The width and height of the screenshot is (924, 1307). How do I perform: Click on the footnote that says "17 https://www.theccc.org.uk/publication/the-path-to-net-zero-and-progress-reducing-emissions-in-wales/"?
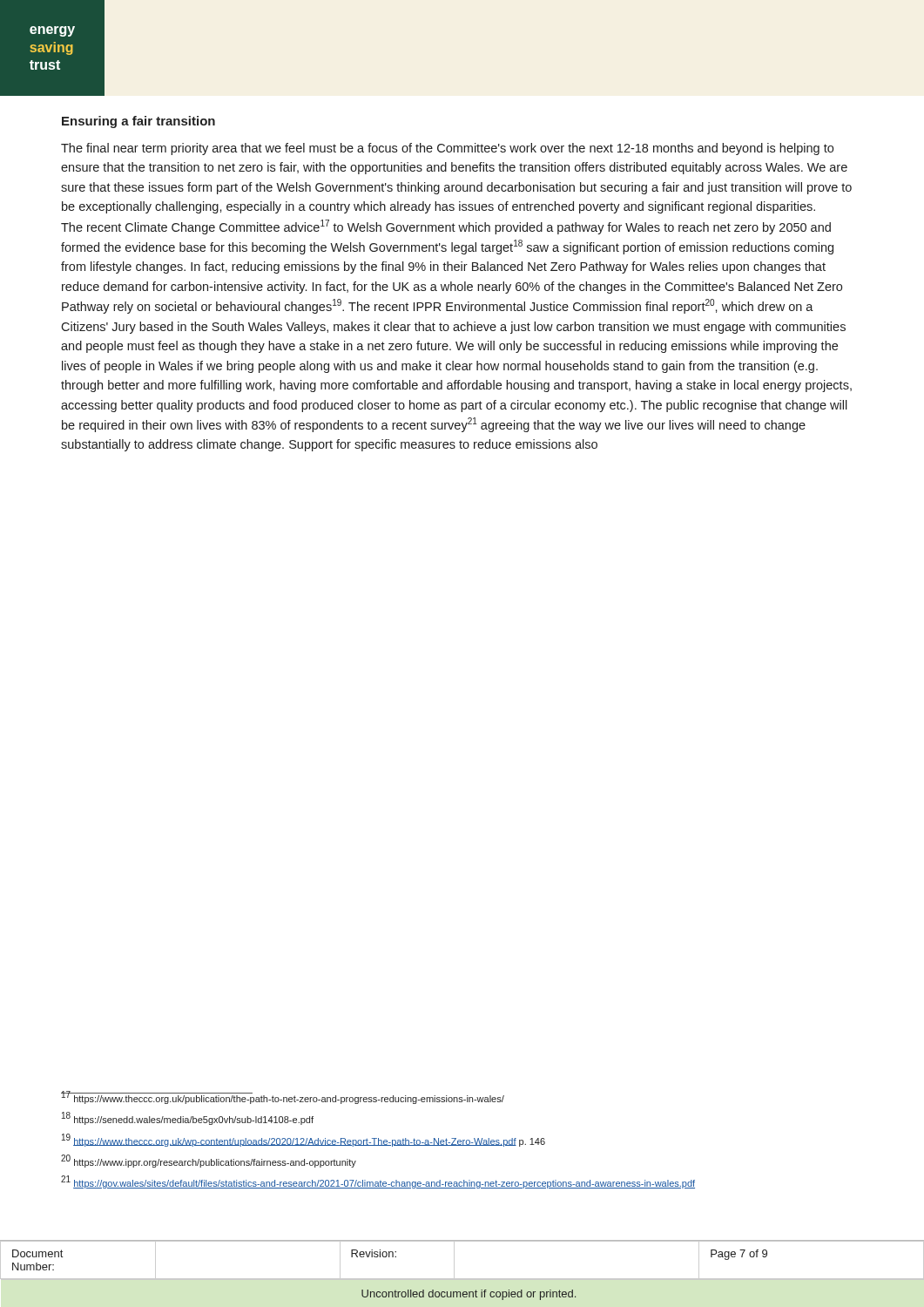coord(283,1097)
